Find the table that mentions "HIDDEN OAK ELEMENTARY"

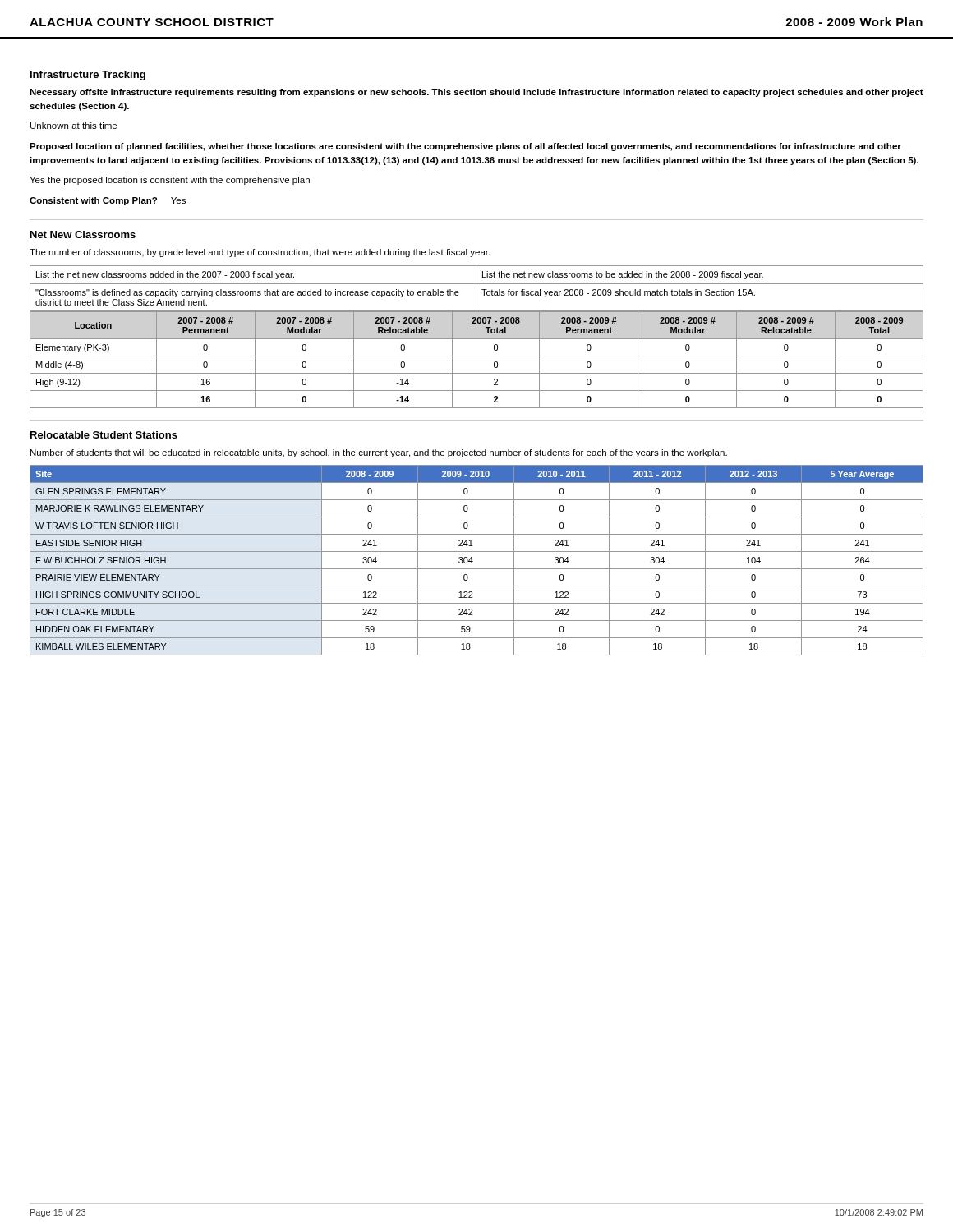point(476,560)
